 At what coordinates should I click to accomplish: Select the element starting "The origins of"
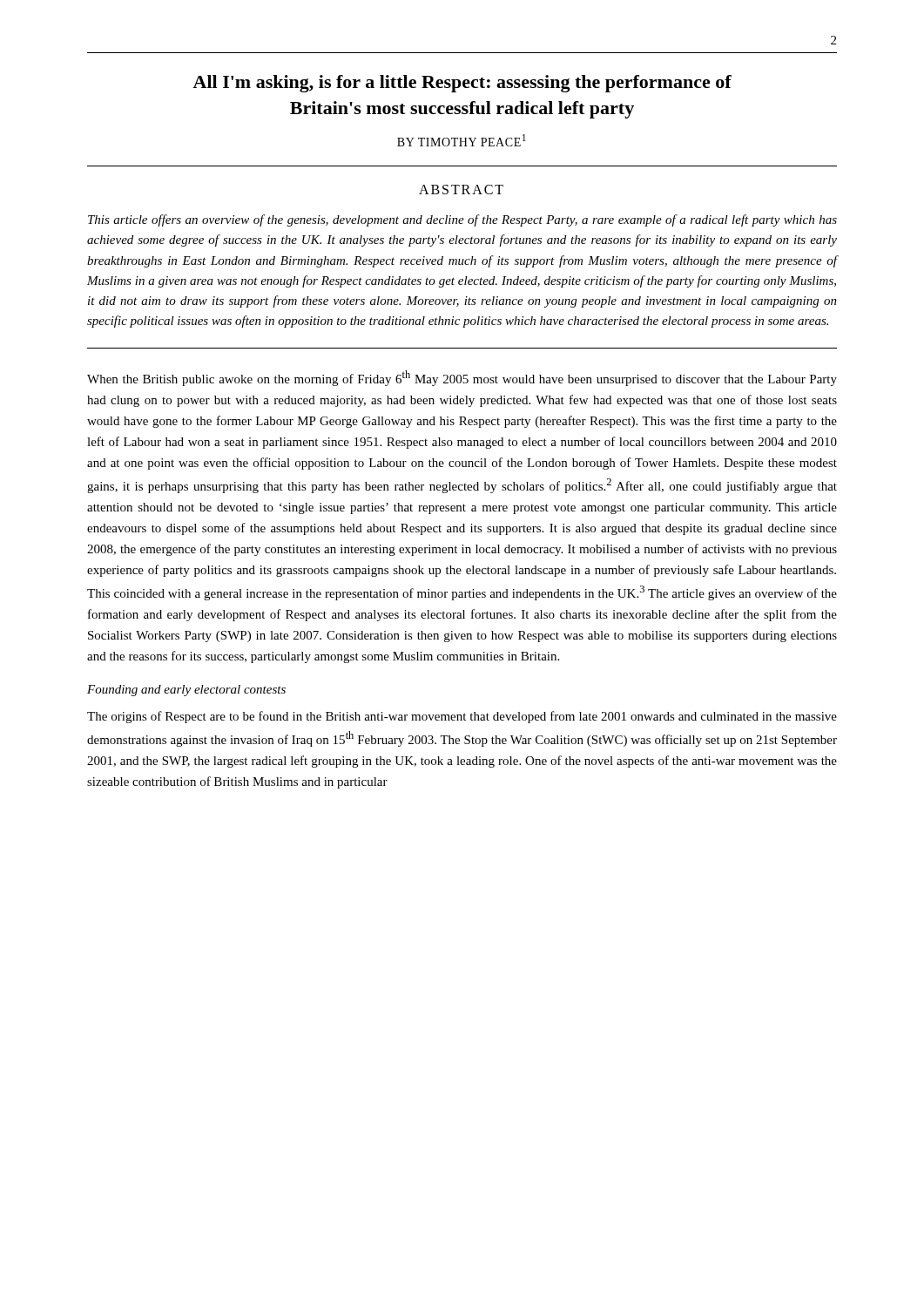click(x=462, y=749)
